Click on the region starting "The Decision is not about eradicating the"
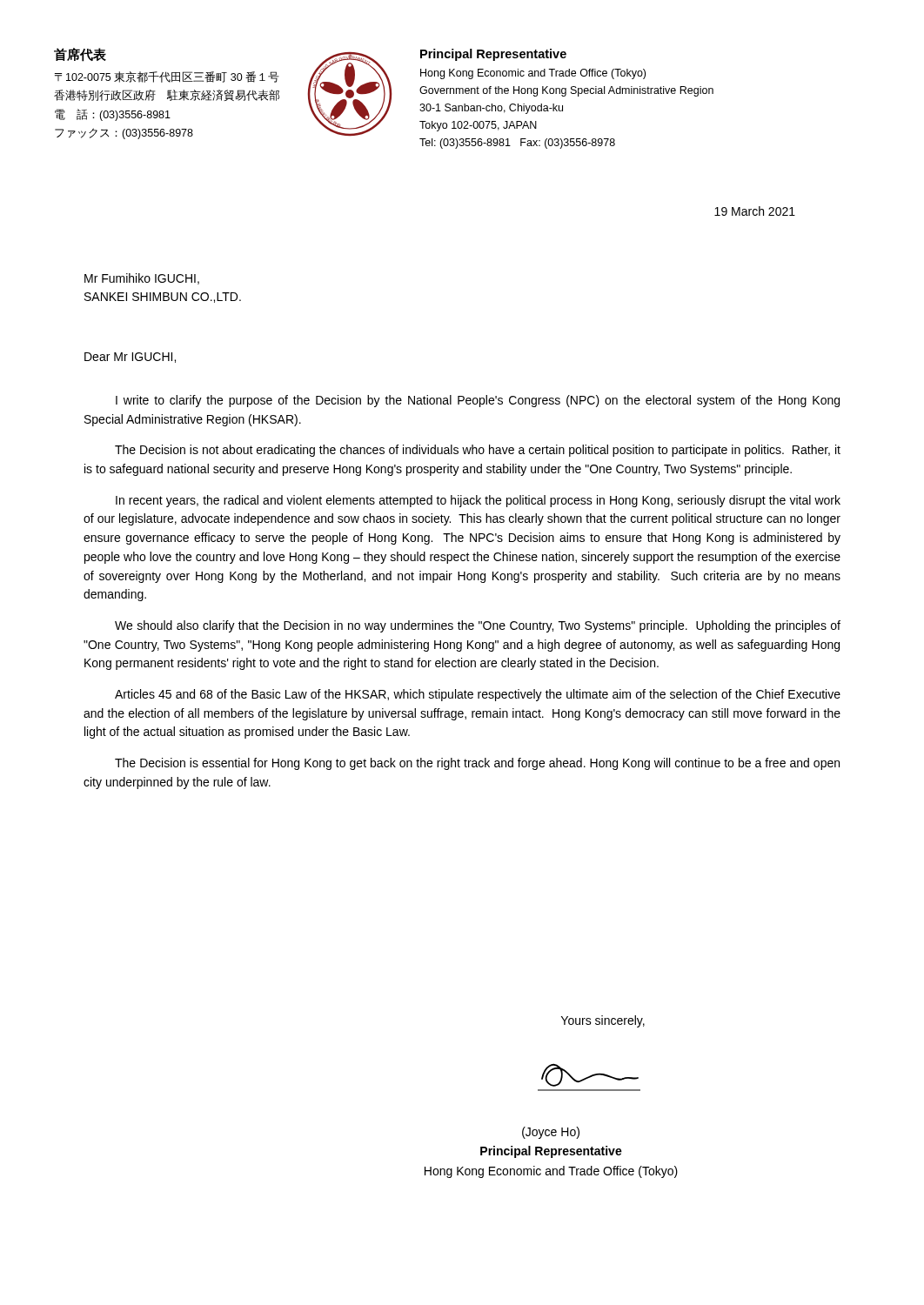 pos(462,460)
